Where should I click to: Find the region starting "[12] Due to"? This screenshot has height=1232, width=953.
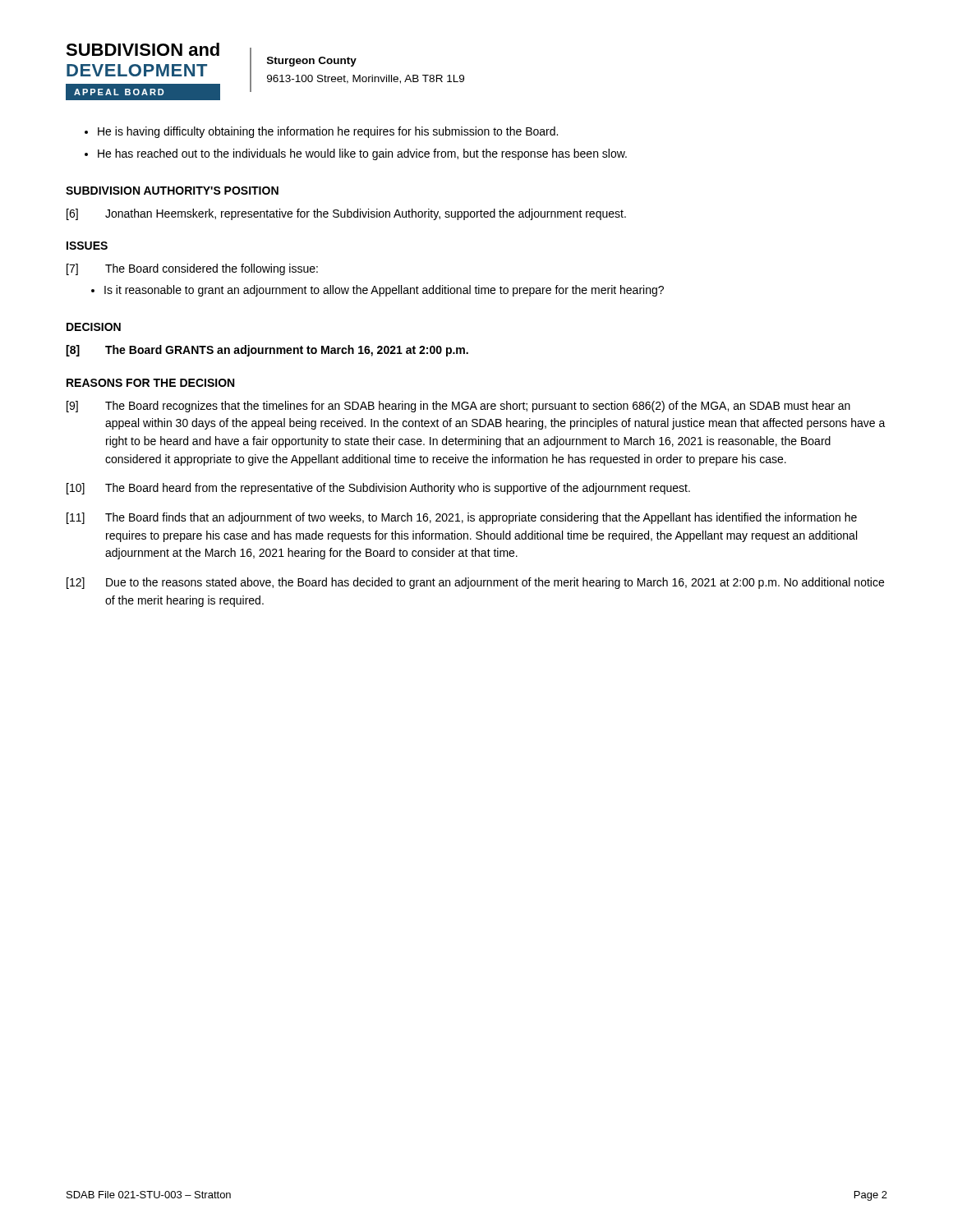pyautogui.click(x=476, y=592)
